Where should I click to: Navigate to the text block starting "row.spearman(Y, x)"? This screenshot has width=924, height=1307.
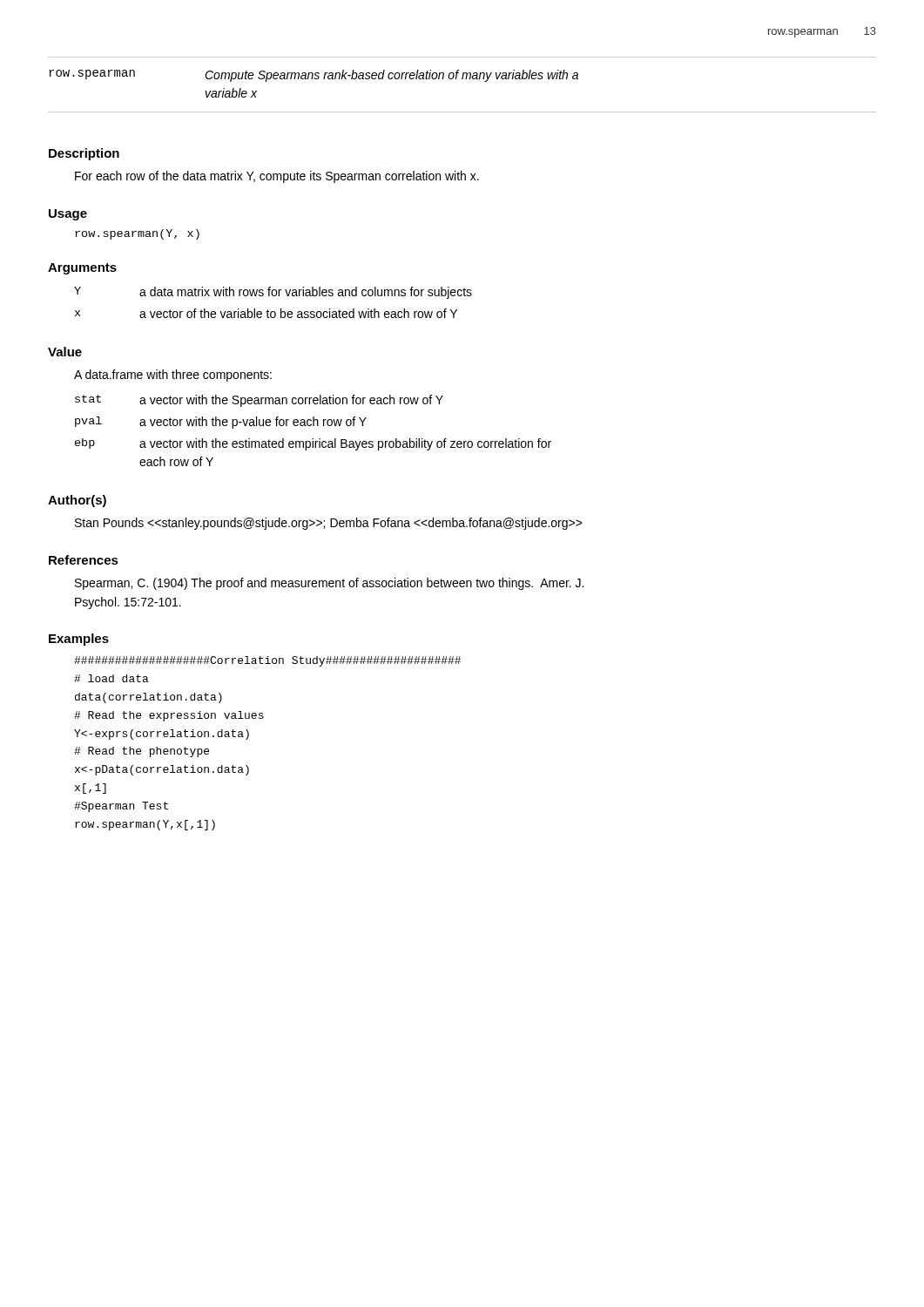(138, 234)
